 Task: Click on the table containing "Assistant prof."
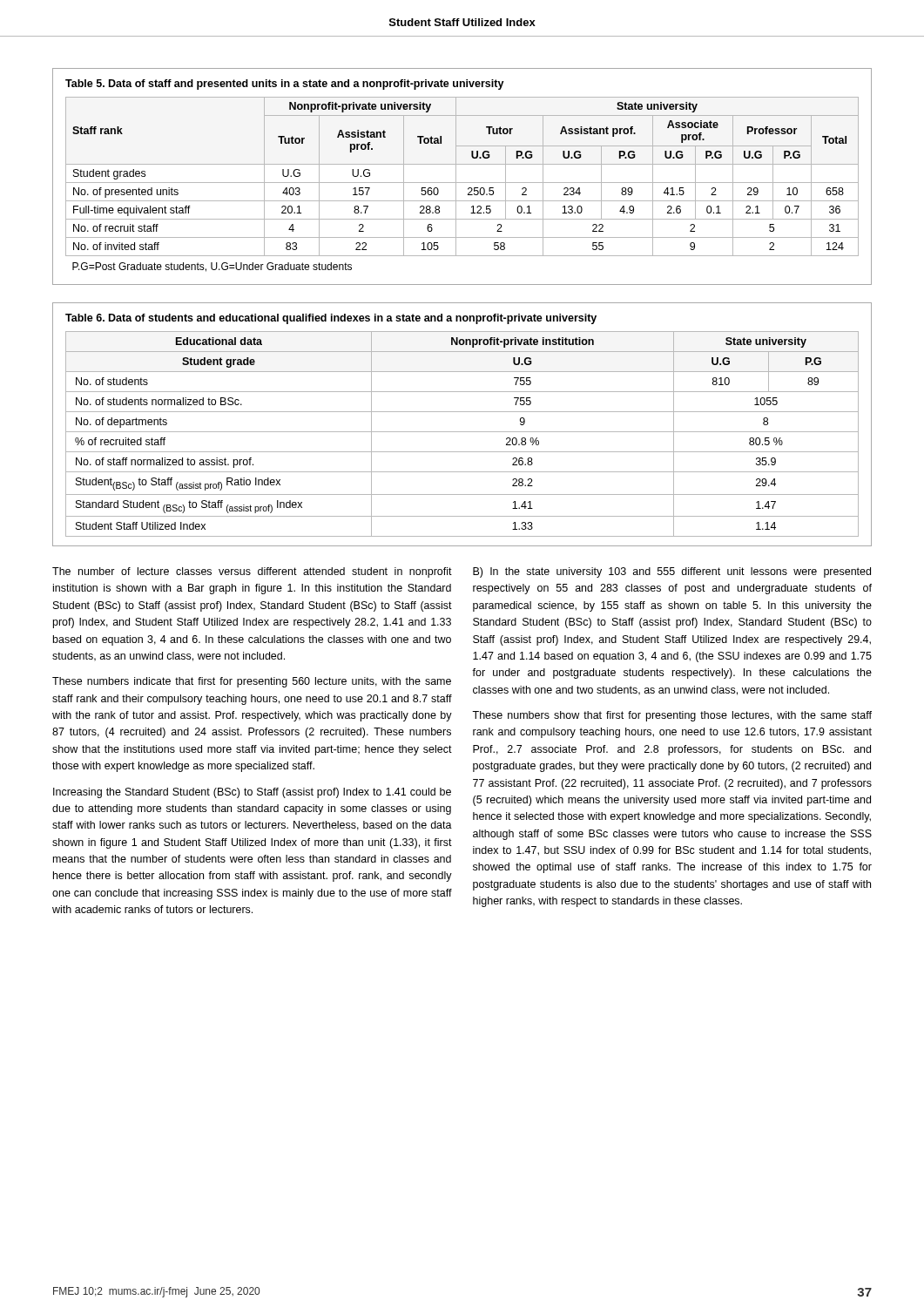(x=462, y=176)
